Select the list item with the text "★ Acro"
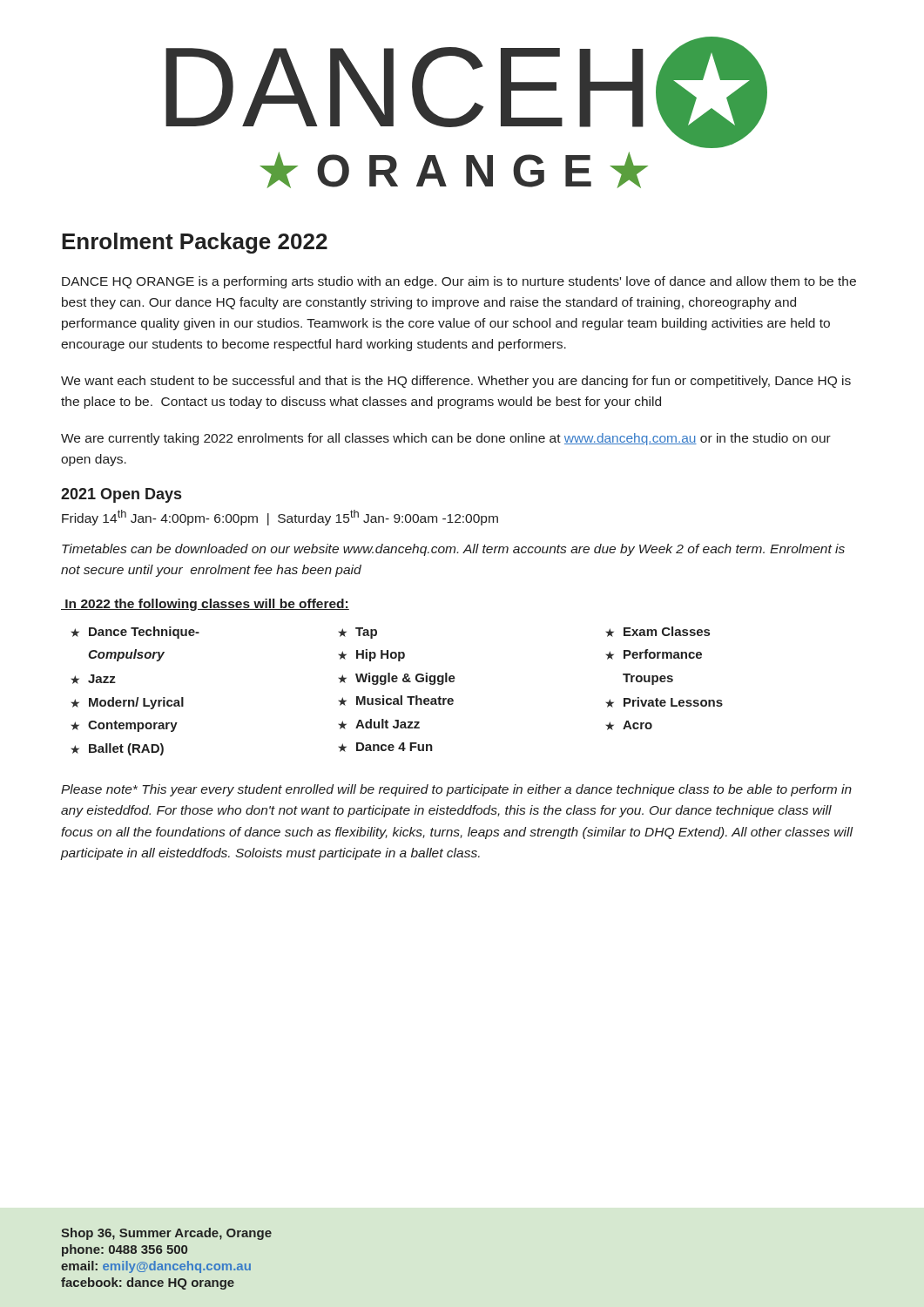 [628, 726]
